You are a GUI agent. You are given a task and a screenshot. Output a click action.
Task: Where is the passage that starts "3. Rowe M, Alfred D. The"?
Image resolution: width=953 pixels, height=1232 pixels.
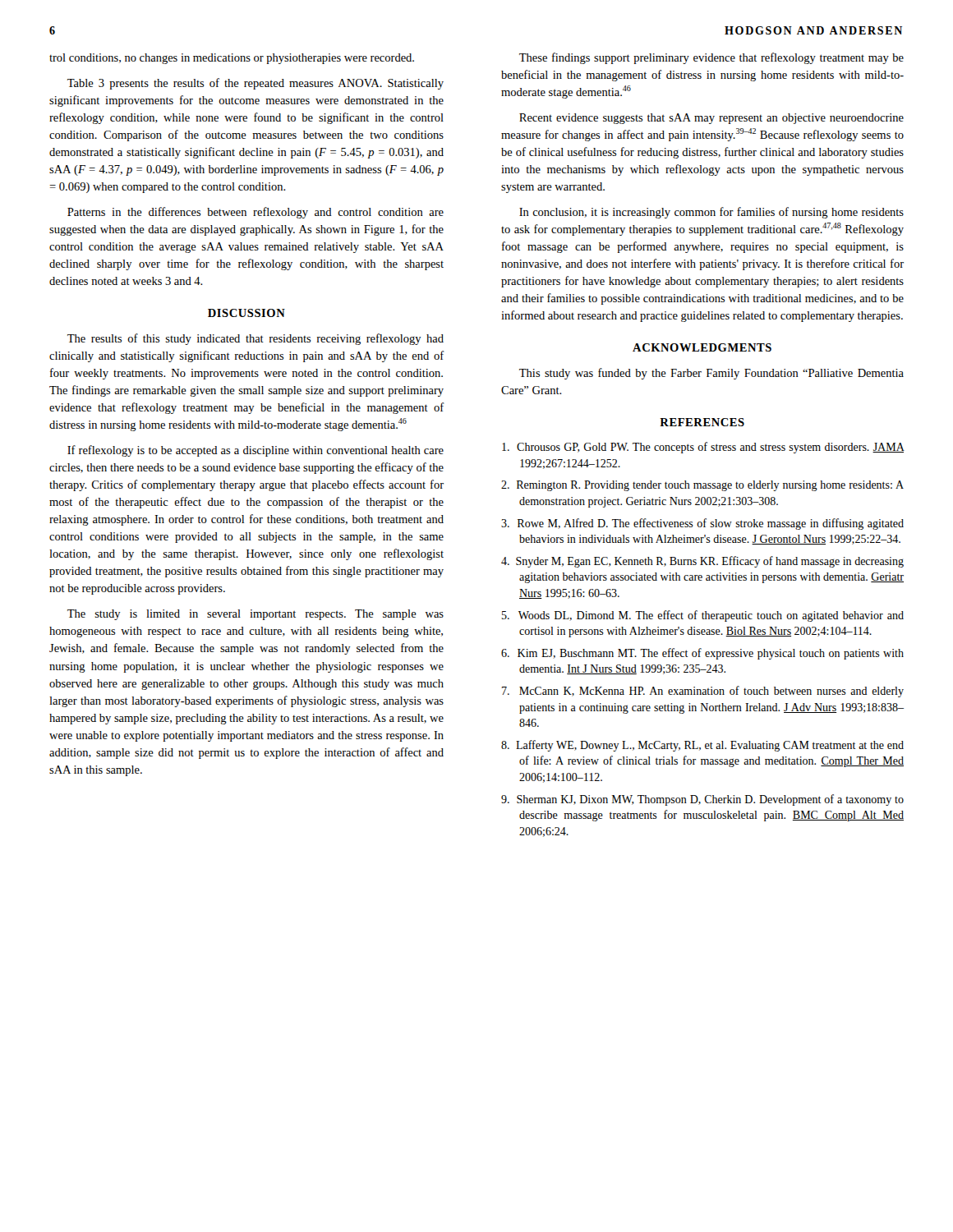[x=702, y=531]
